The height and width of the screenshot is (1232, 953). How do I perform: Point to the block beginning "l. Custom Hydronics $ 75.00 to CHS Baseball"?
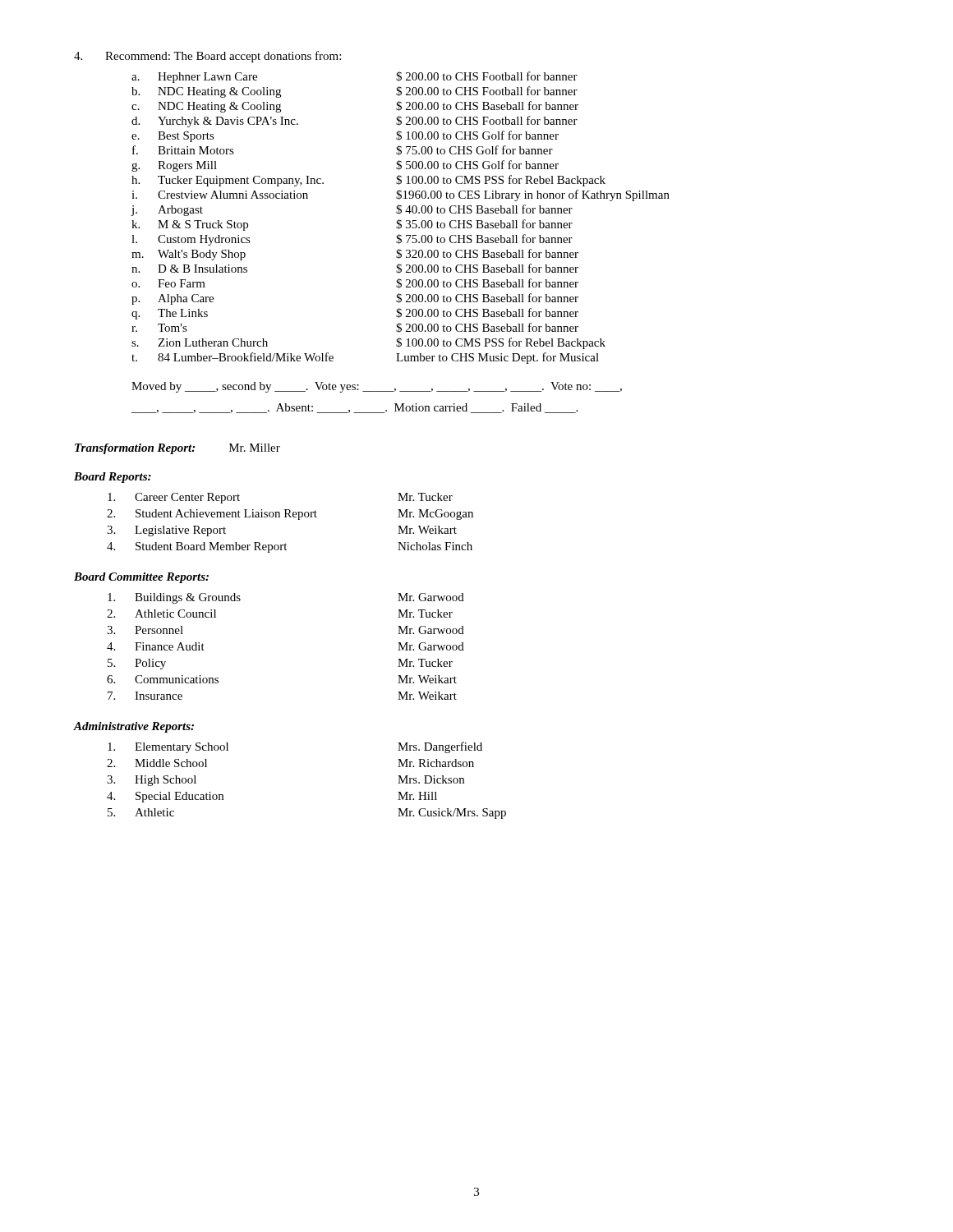pos(210,239)
